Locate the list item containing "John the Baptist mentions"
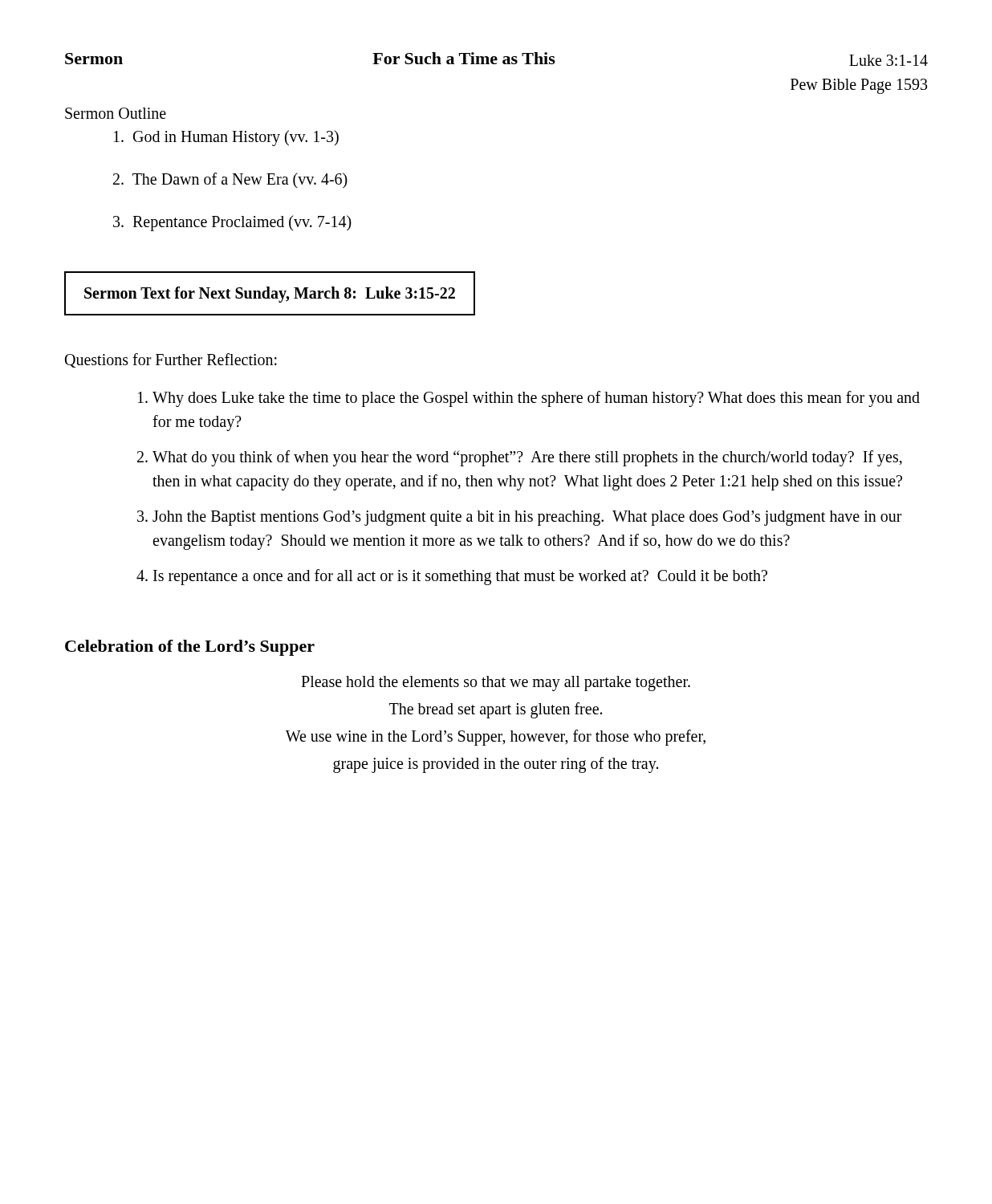The image size is (992, 1204). tap(527, 528)
